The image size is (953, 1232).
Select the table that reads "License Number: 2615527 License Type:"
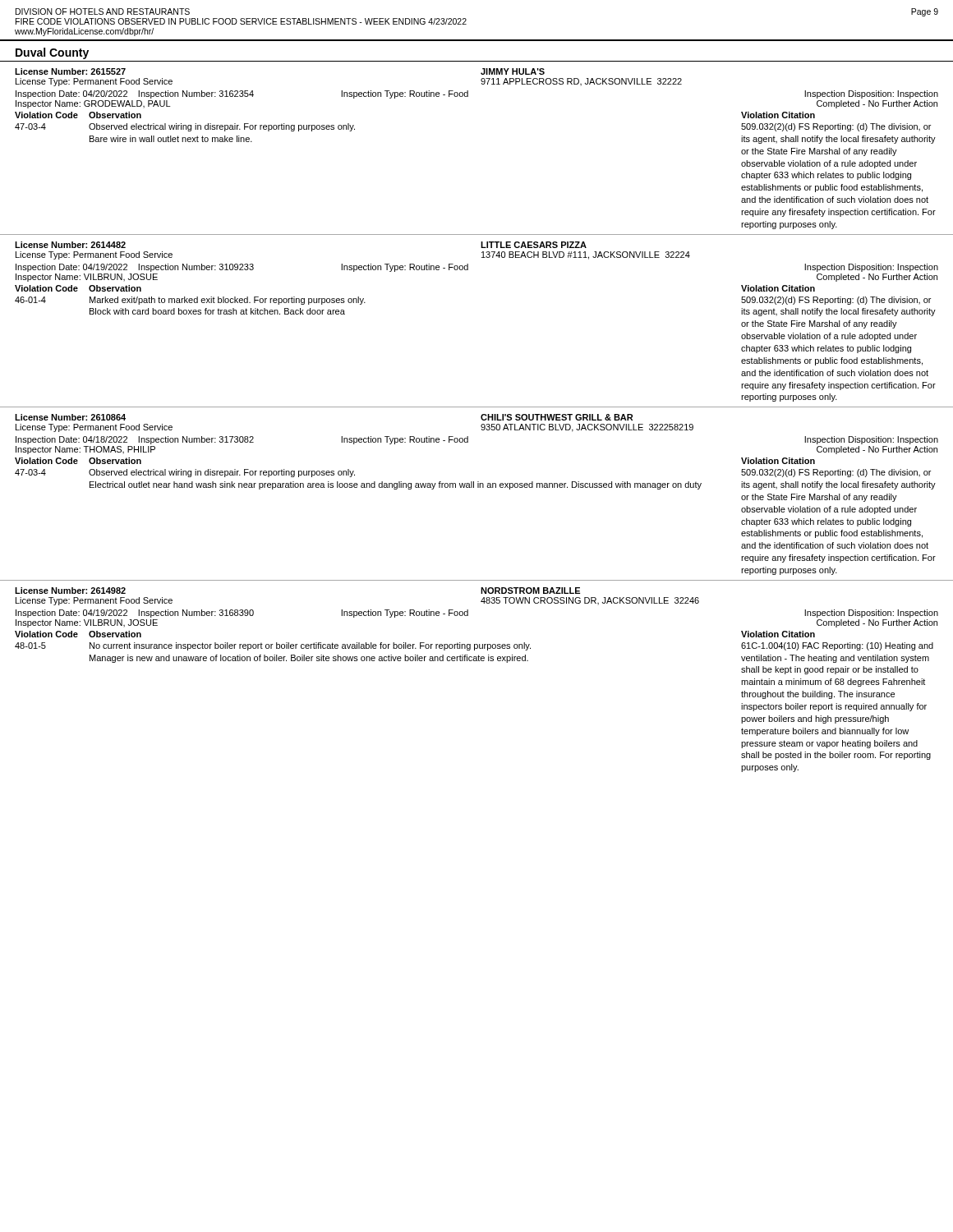tap(476, 148)
